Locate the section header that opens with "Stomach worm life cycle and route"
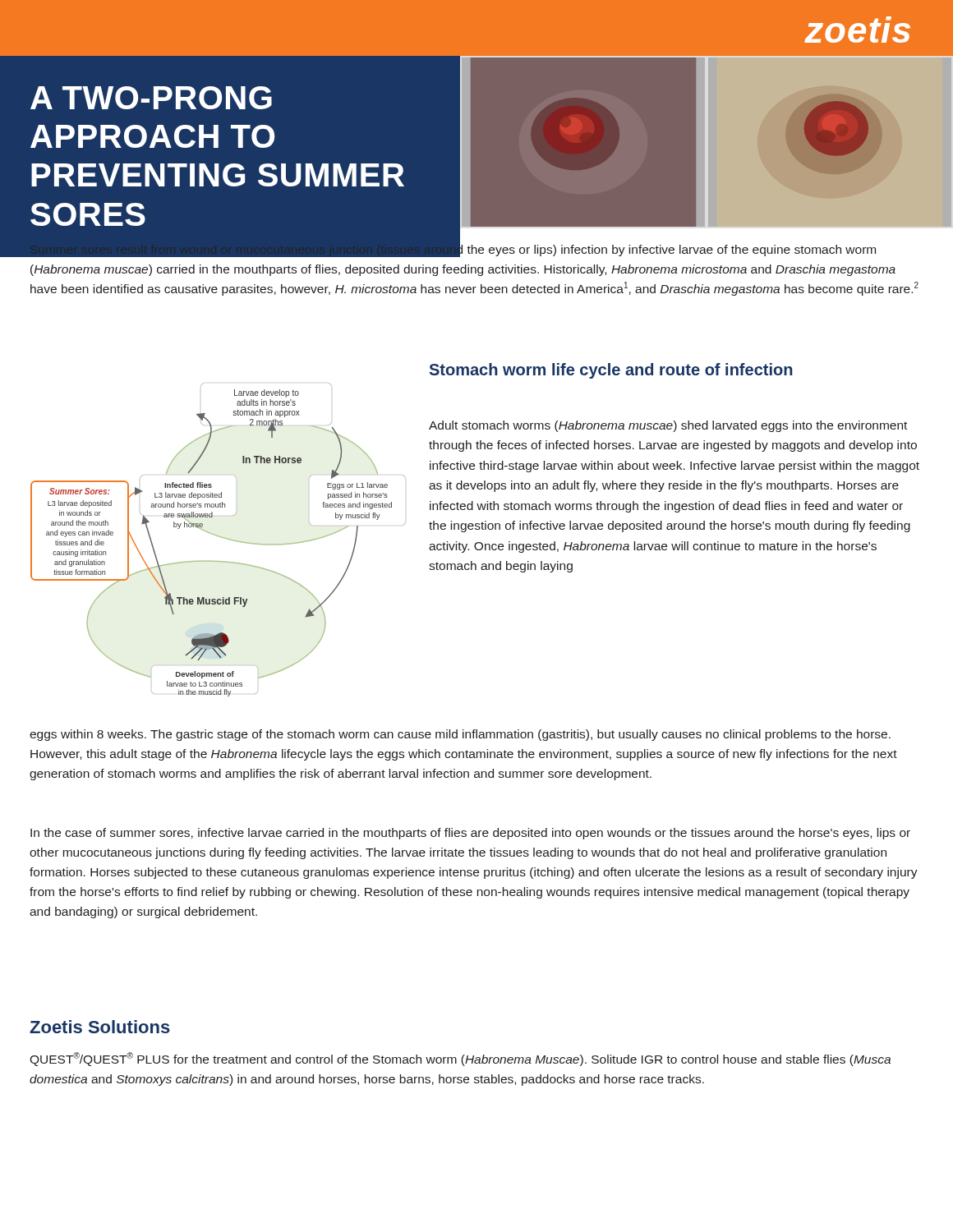 (x=611, y=370)
